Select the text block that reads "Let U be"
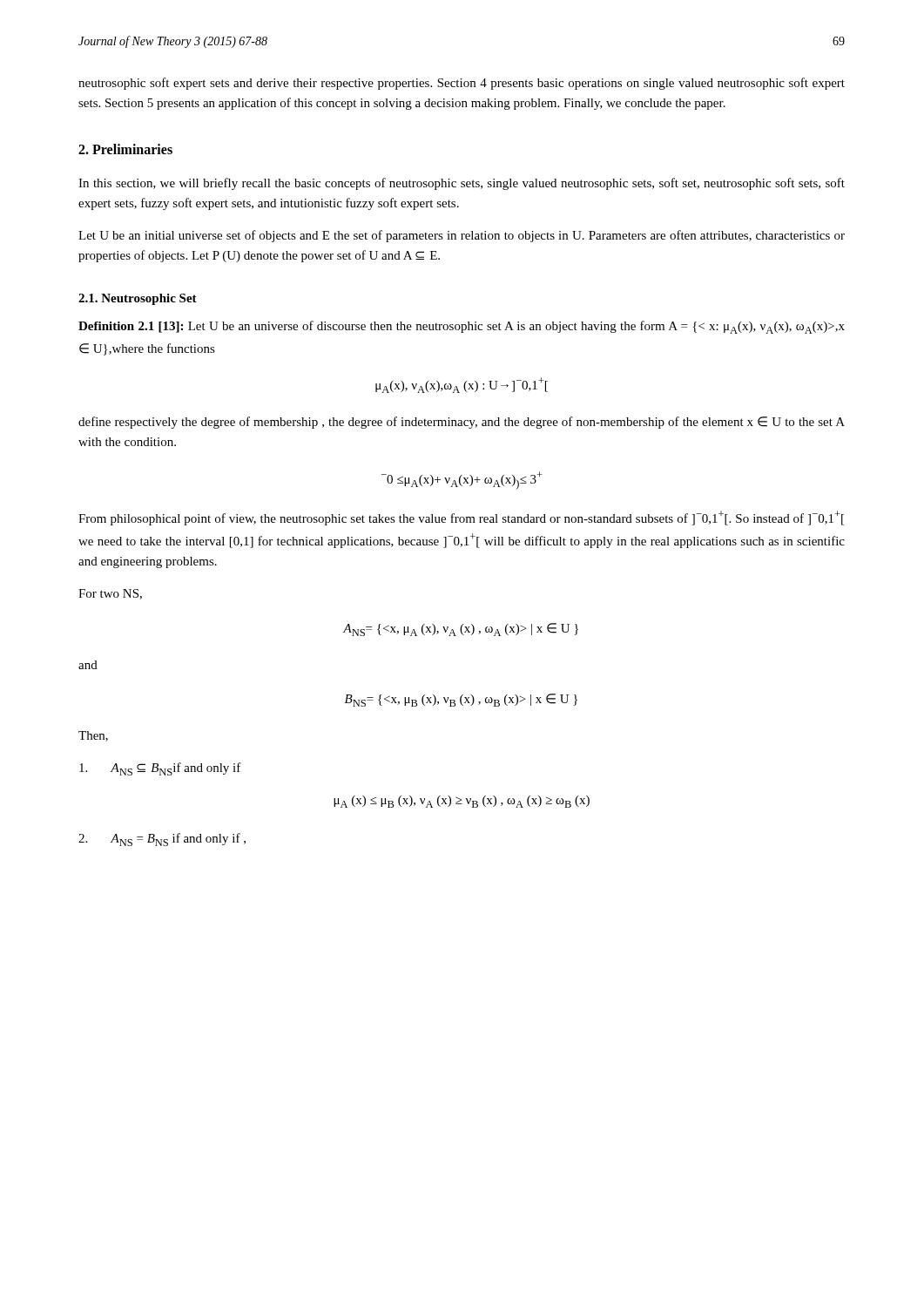This screenshot has height=1307, width=924. pyautogui.click(x=462, y=246)
